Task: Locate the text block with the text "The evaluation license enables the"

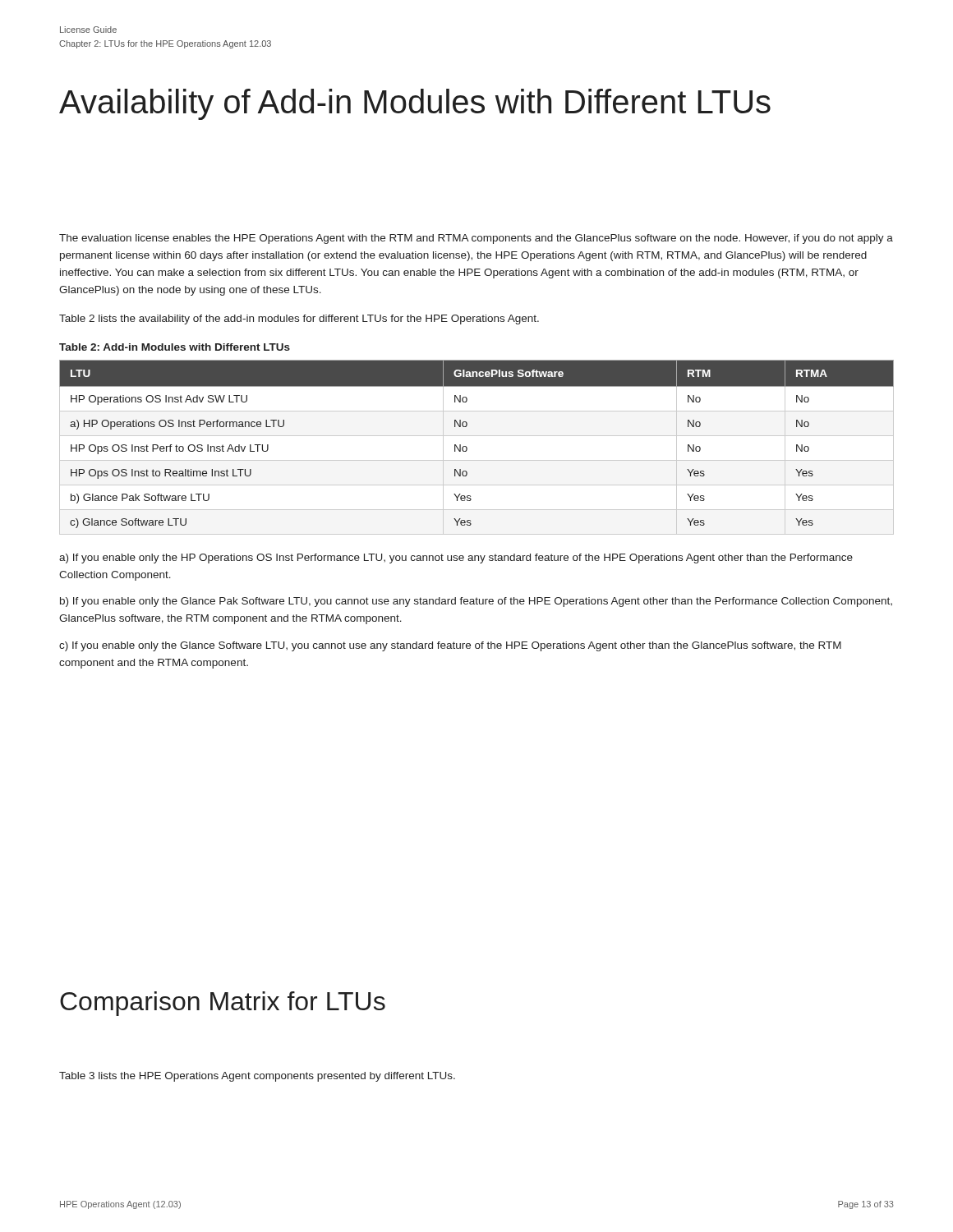Action: pos(476,264)
